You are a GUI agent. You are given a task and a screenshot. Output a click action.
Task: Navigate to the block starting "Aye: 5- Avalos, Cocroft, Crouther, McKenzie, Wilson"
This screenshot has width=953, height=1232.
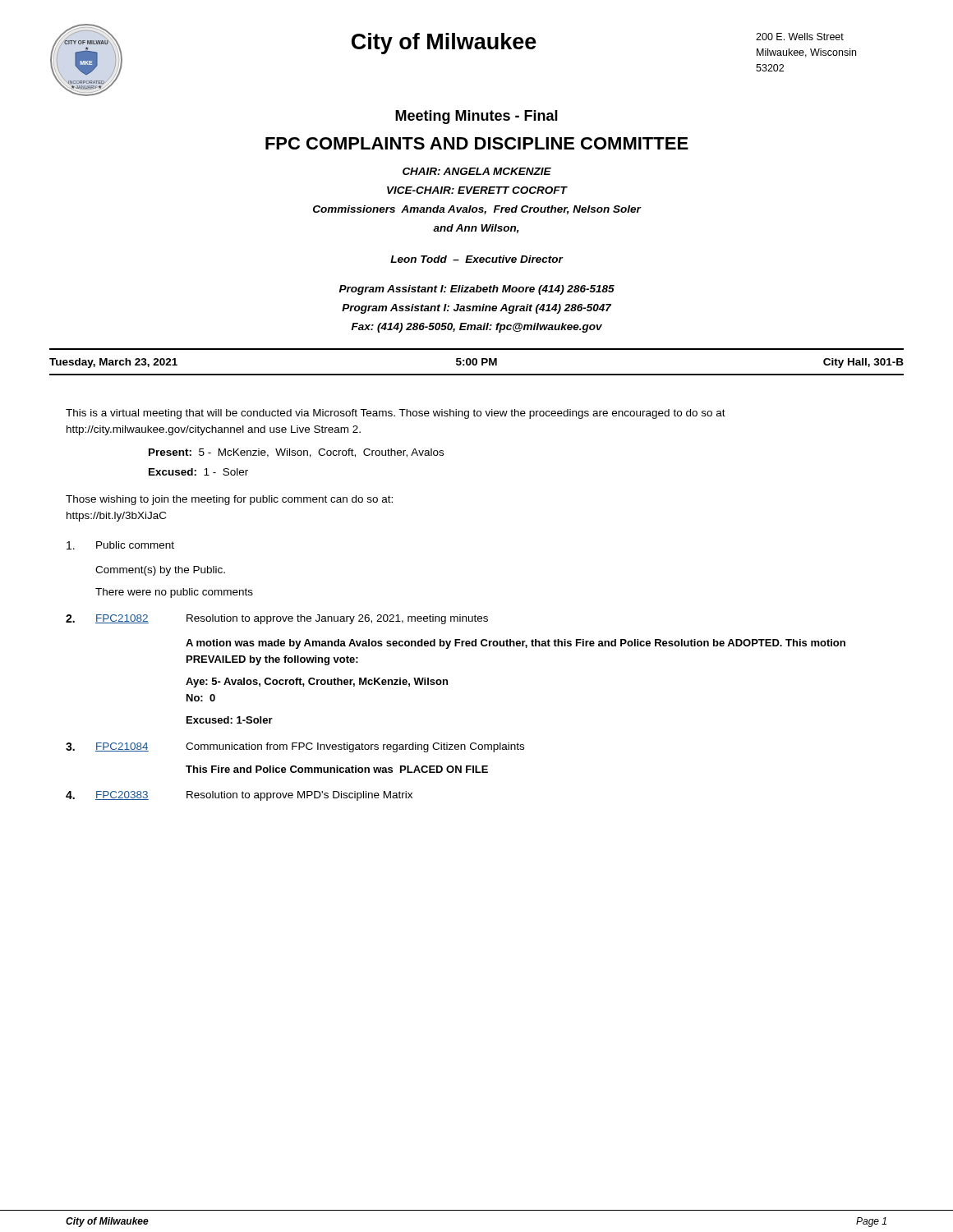coord(317,689)
